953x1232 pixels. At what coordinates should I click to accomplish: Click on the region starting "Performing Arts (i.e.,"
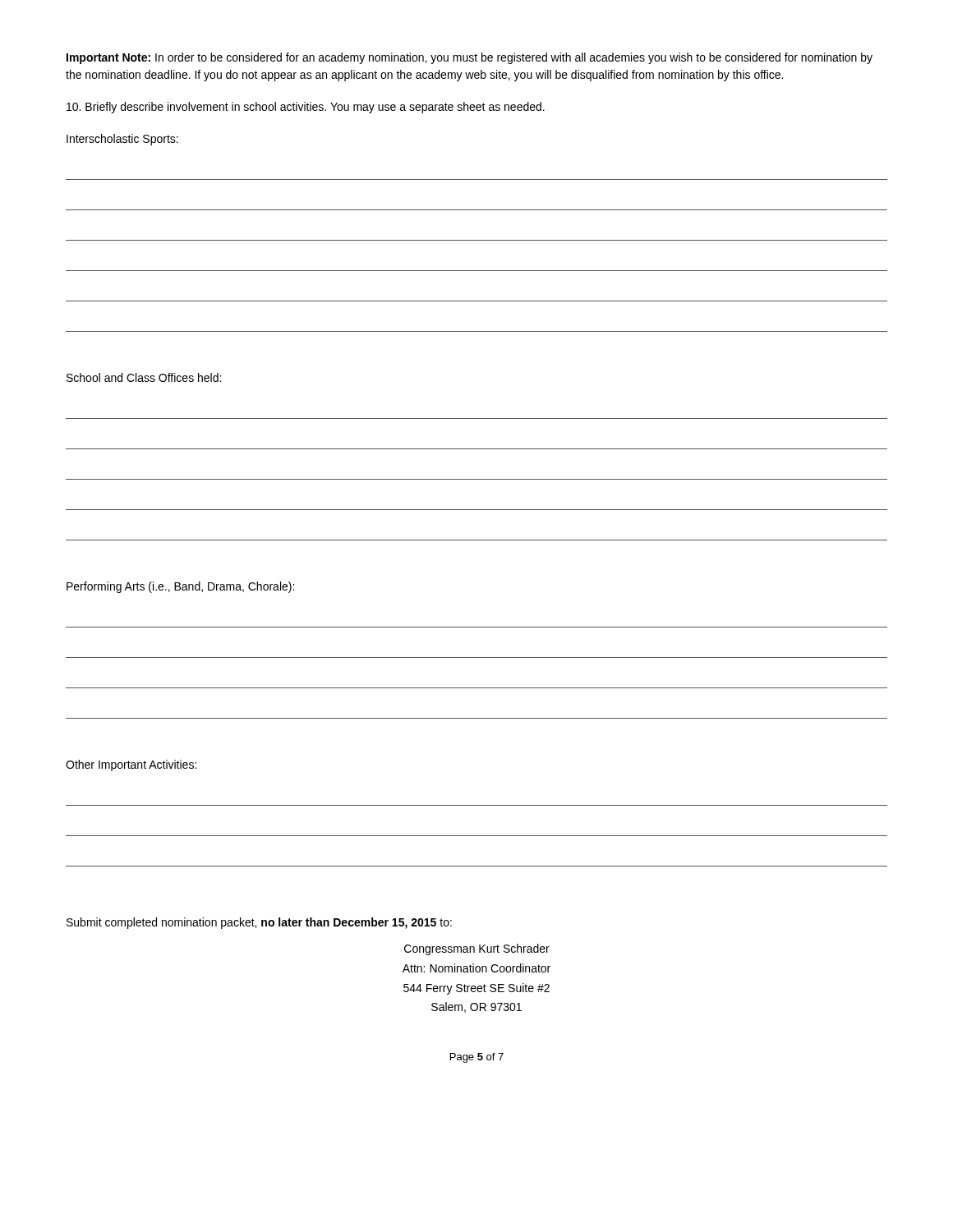[180, 586]
